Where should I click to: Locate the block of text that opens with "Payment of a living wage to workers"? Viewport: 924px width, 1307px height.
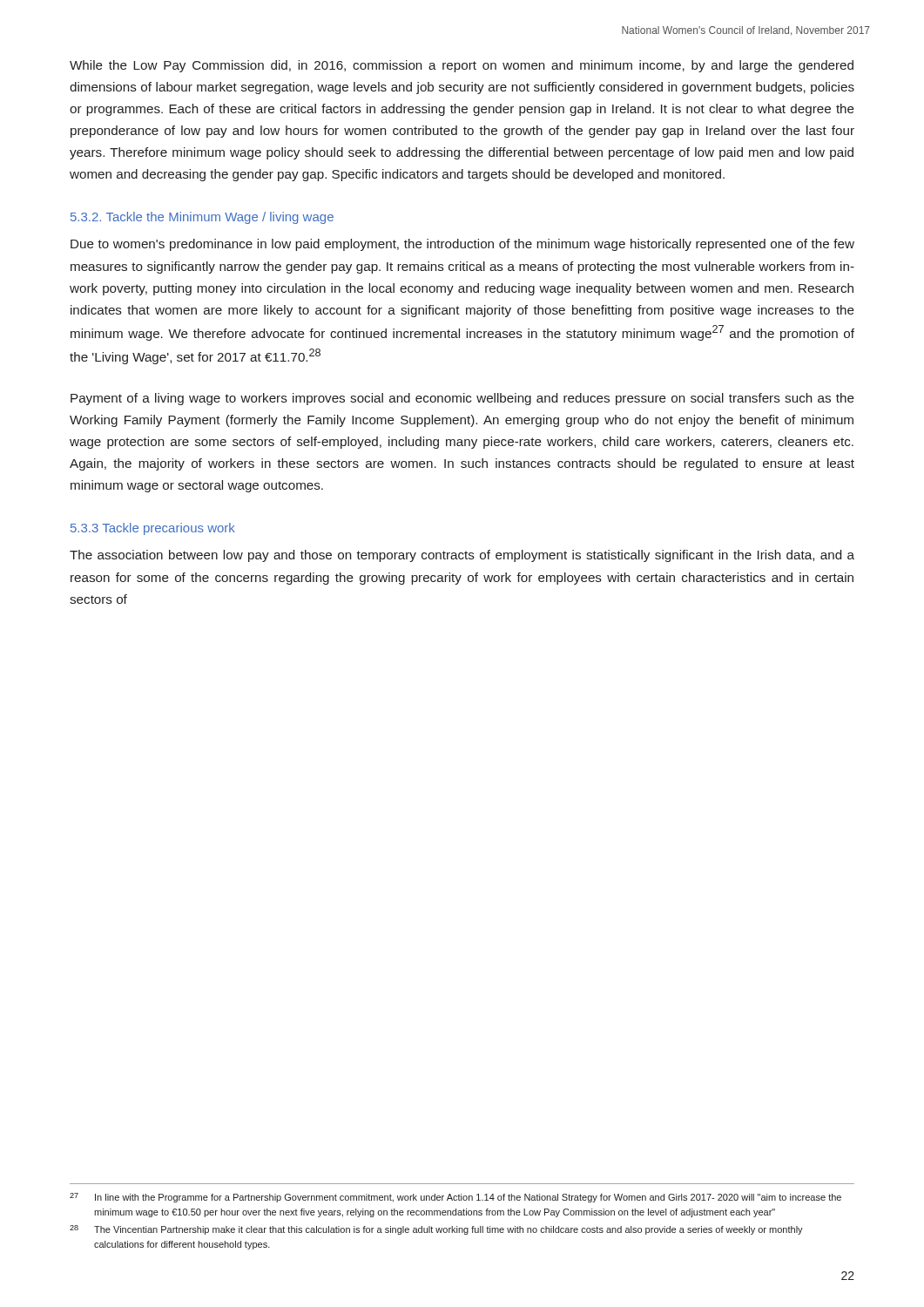[x=462, y=442]
